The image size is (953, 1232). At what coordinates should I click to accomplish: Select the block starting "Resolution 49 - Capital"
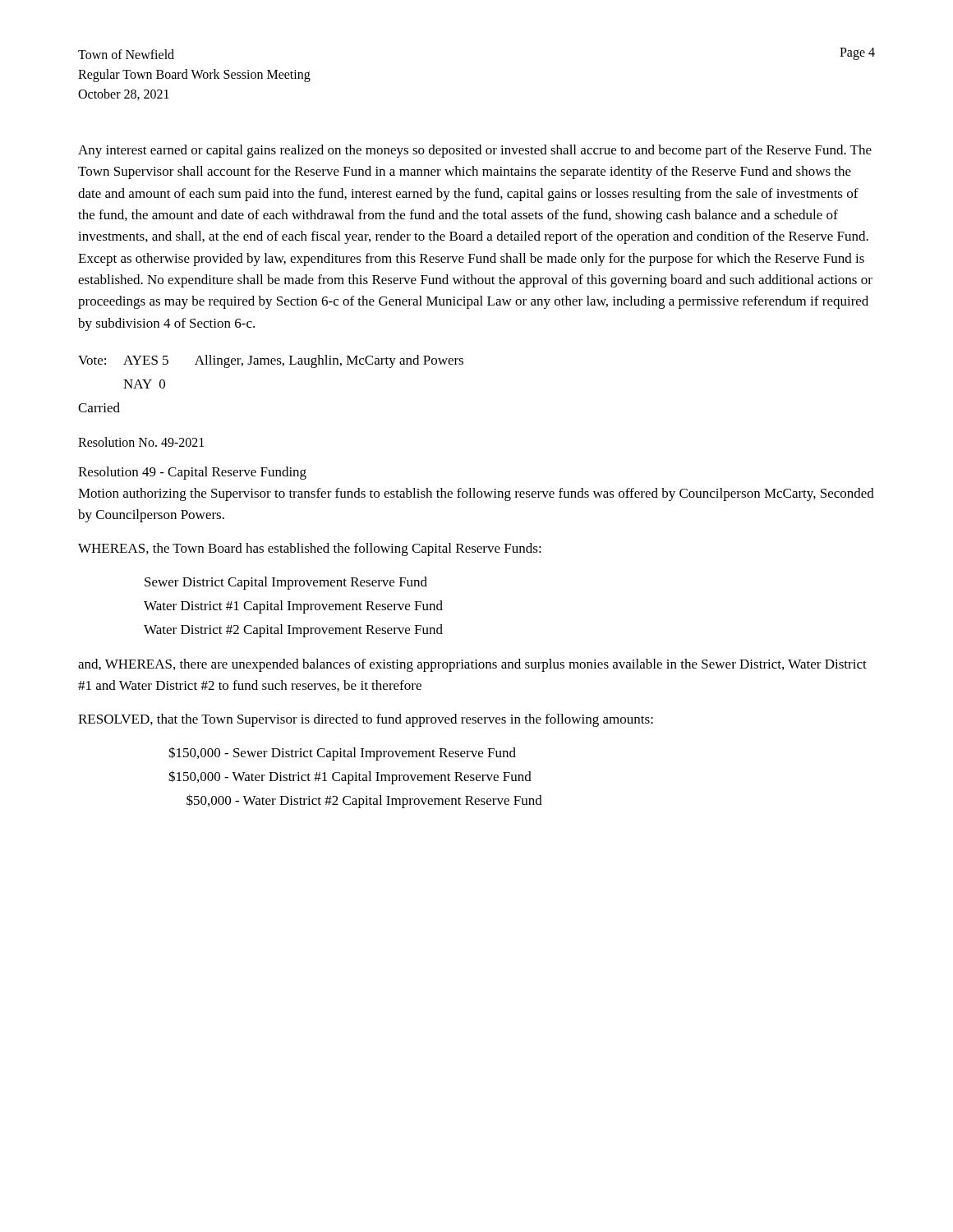coord(476,493)
